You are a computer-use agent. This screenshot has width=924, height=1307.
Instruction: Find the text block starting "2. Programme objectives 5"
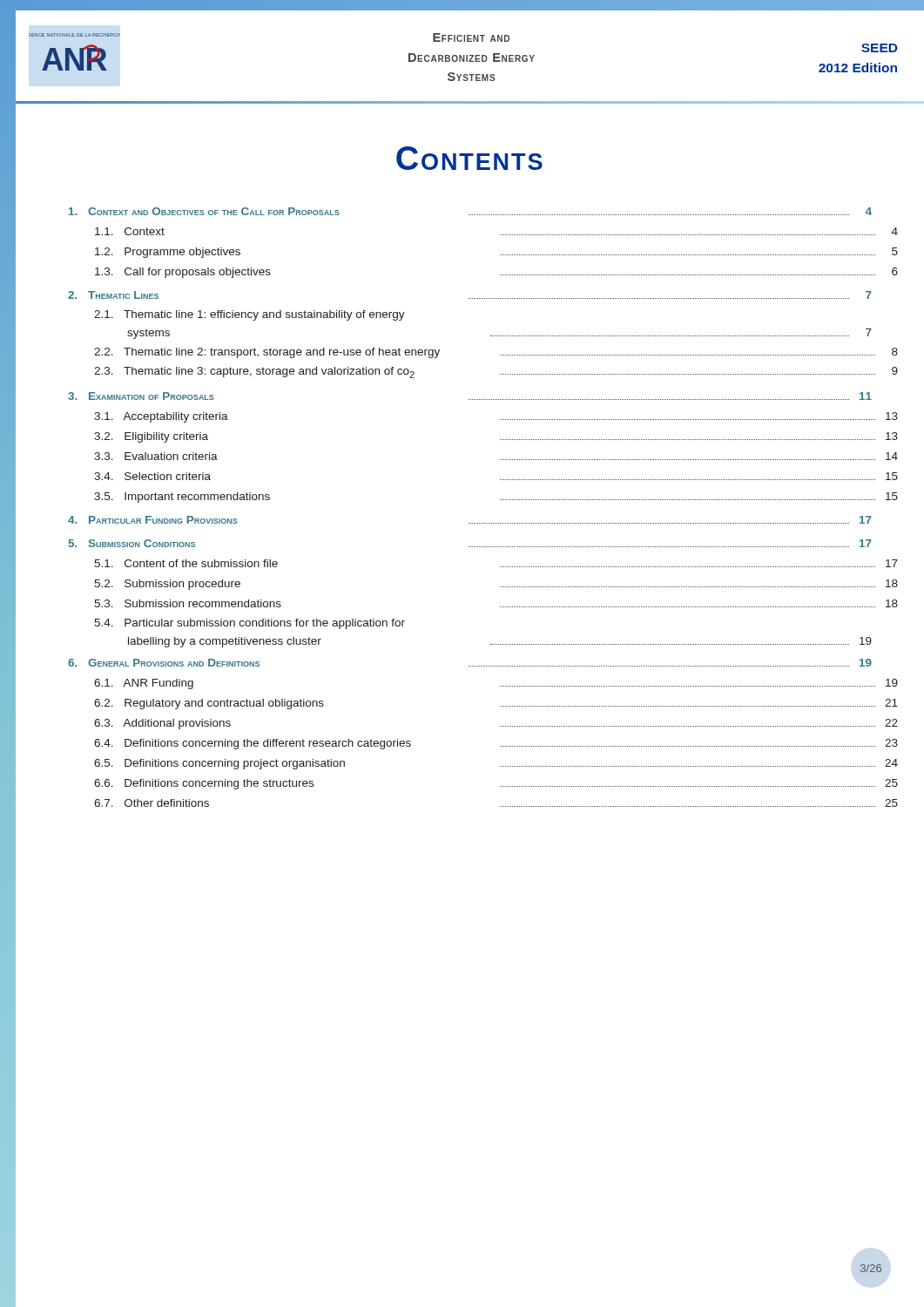click(x=496, y=252)
